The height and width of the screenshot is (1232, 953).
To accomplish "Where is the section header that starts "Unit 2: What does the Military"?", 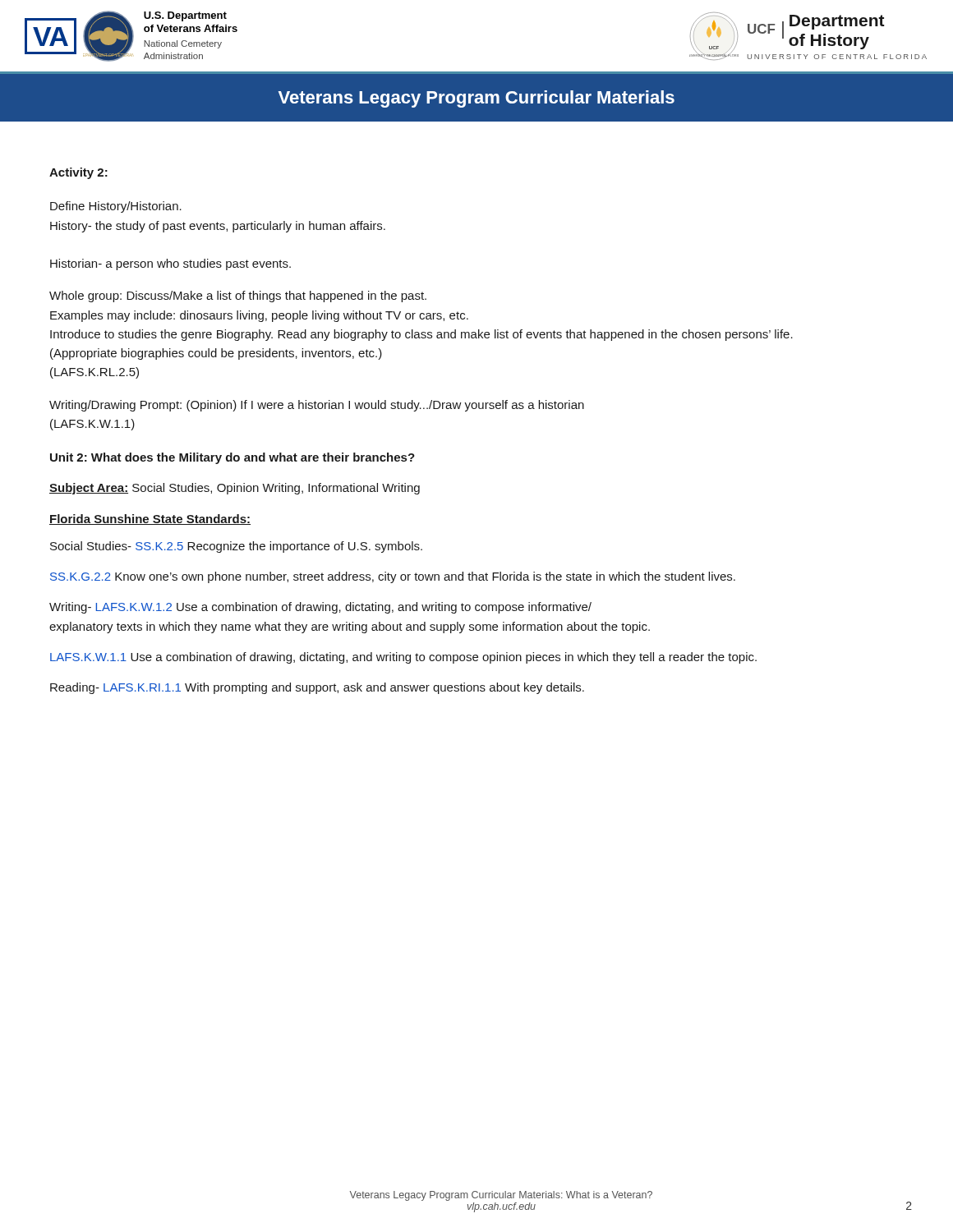I will 232,457.
